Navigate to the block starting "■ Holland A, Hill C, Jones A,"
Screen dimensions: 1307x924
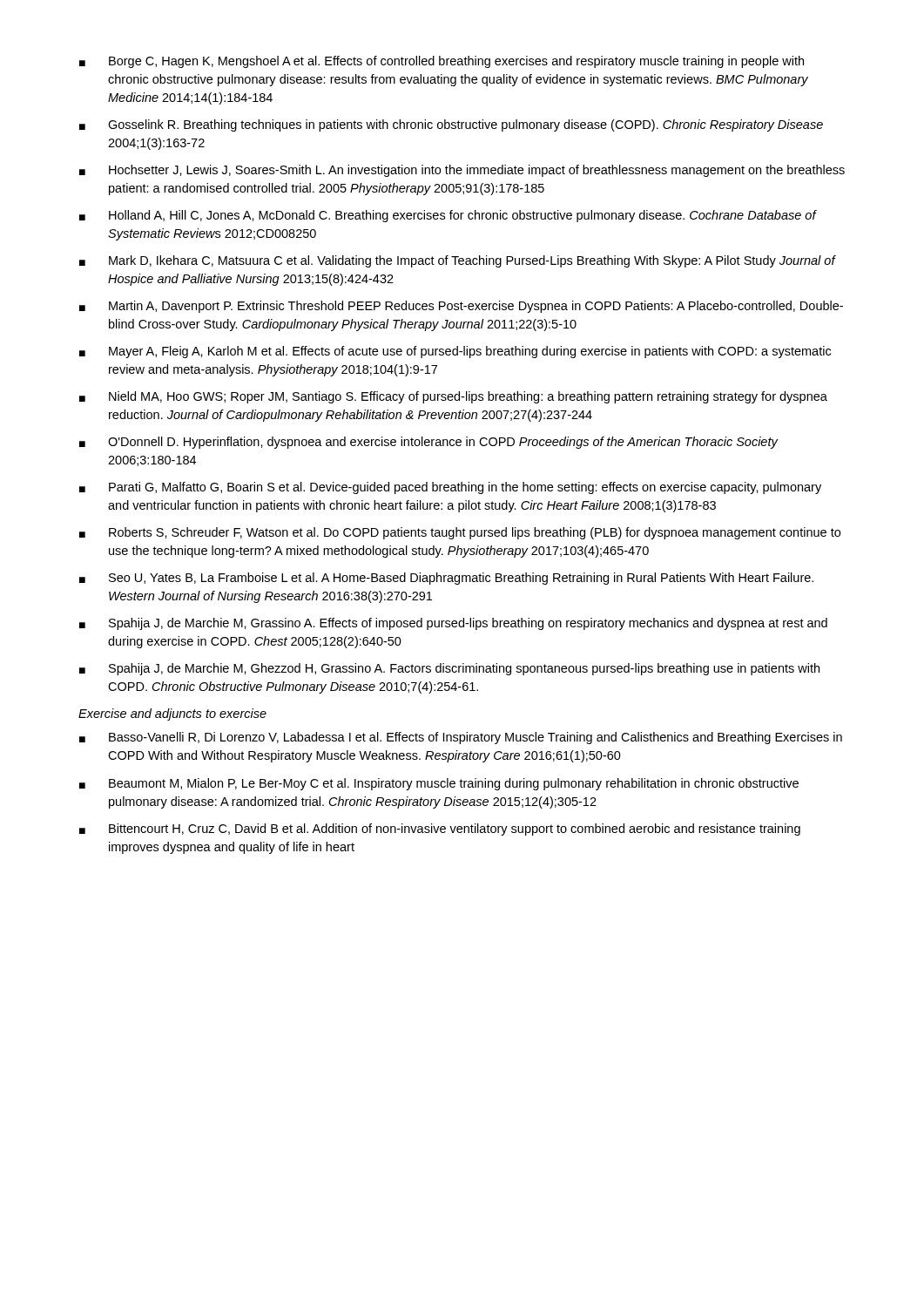pyautogui.click(x=462, y=225)
